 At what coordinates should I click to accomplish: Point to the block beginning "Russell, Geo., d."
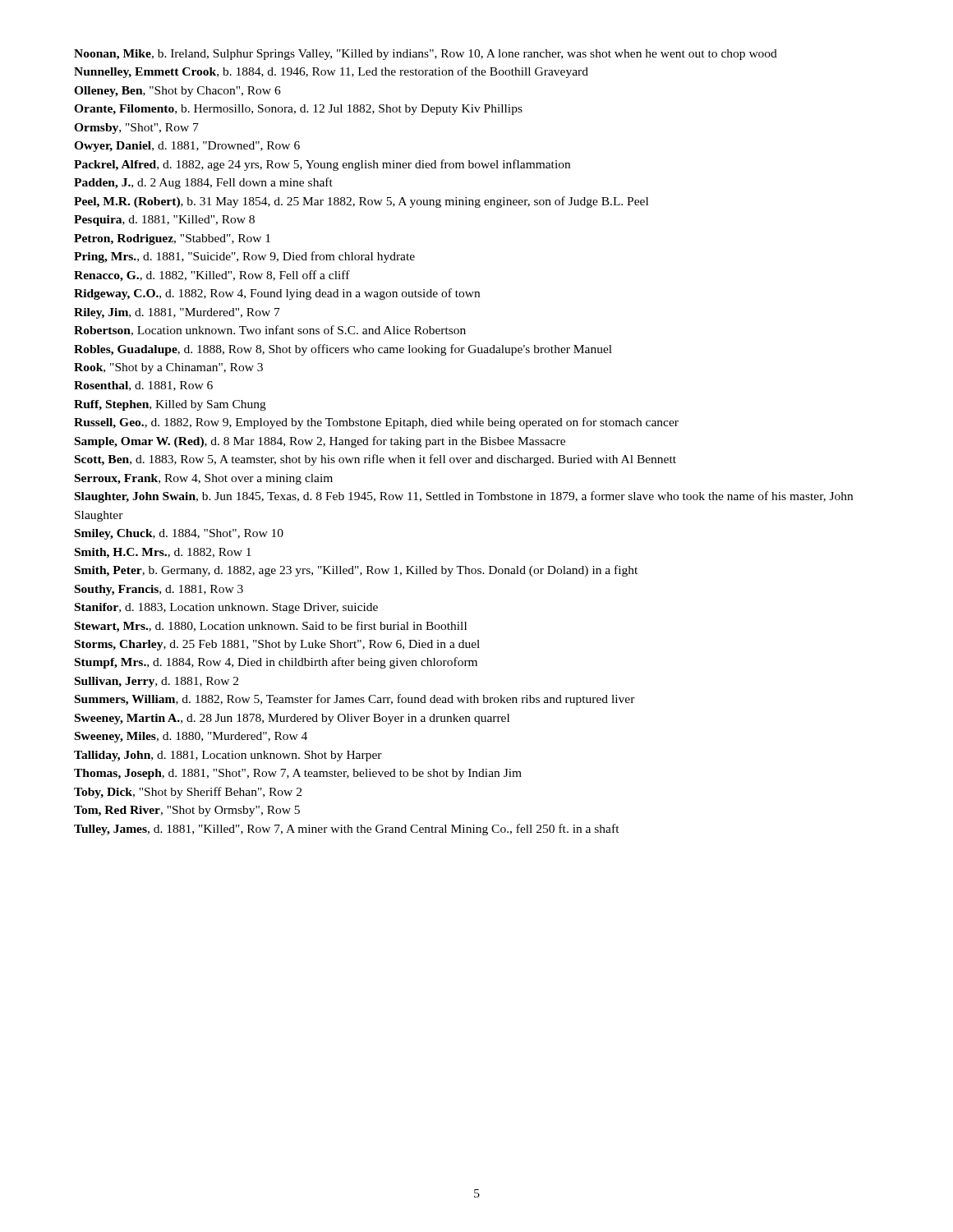[376, 422]
